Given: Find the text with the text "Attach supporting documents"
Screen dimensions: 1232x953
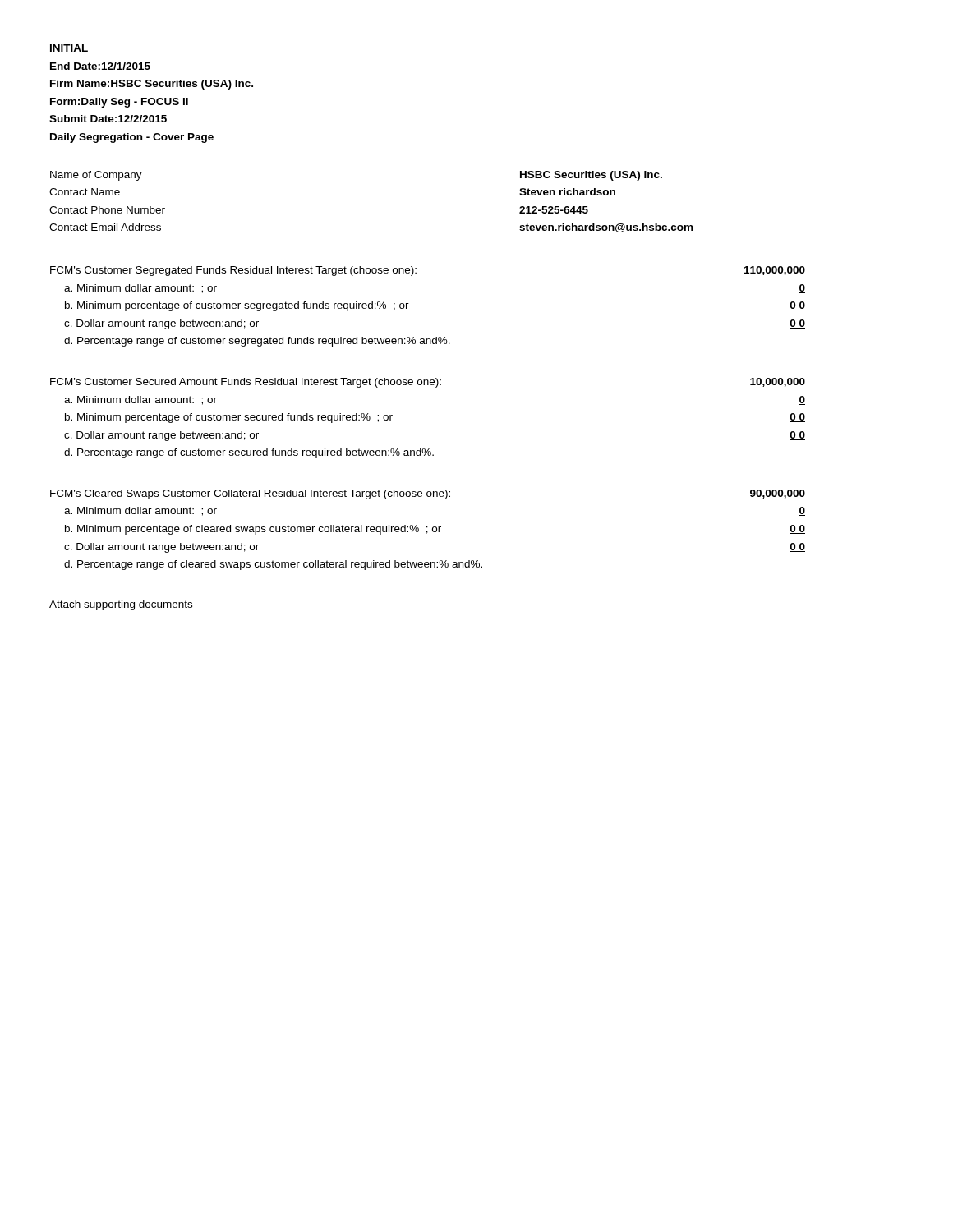Looking at the screenshot, I should [121, 604].
